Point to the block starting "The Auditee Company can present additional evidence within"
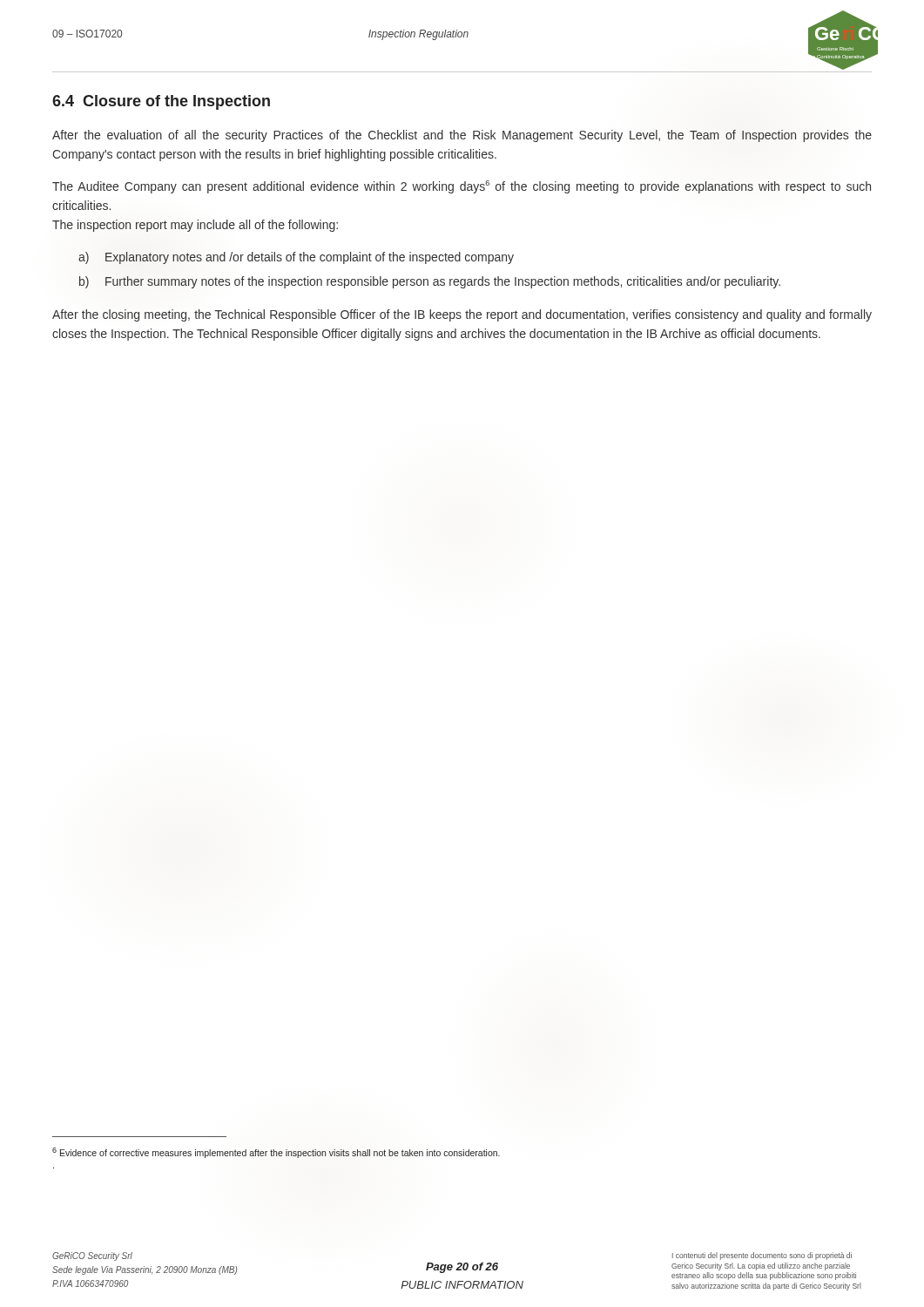This screenshot has height=1307, width=924. (462, 187)
